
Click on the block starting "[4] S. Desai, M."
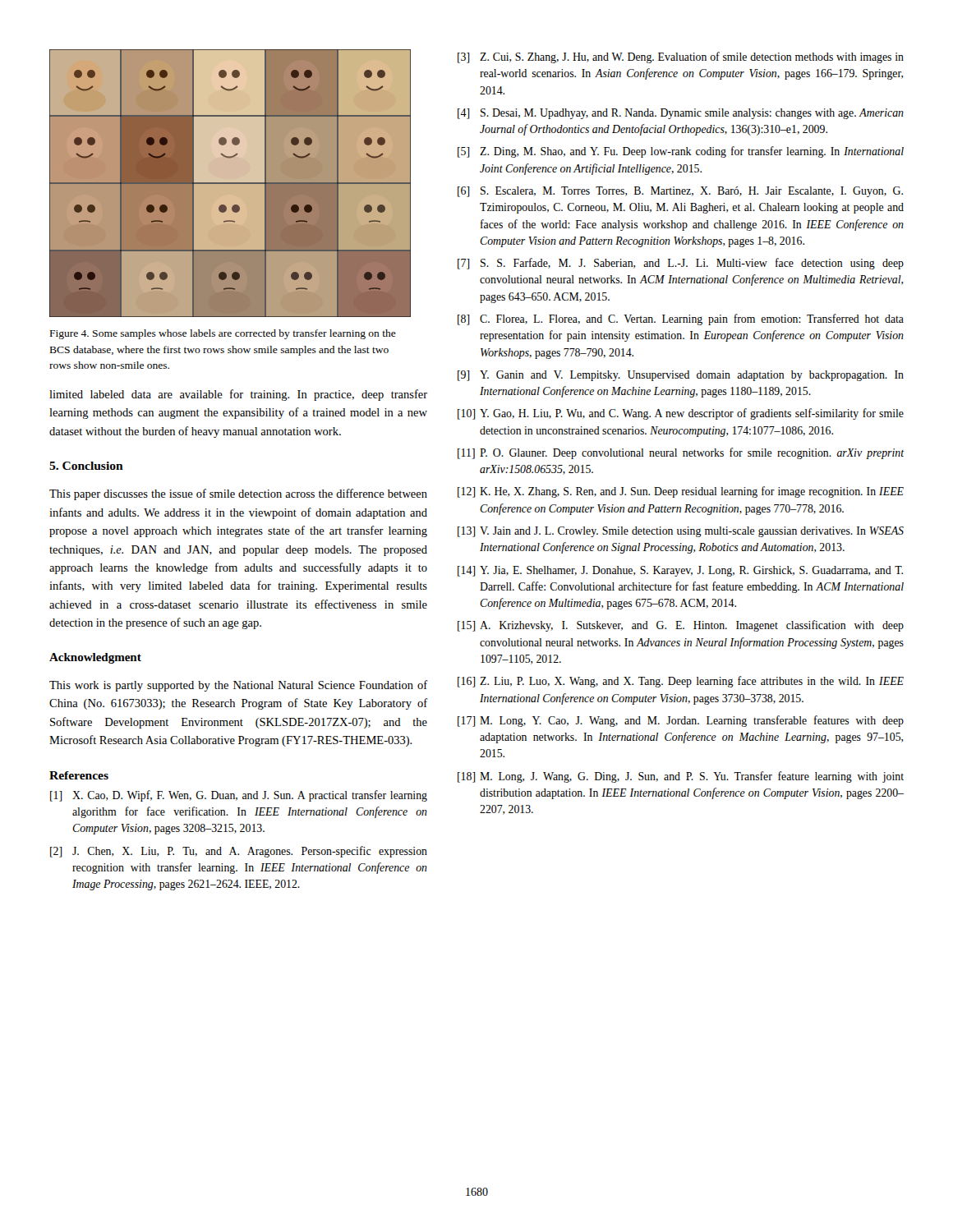tap(680, 122)
